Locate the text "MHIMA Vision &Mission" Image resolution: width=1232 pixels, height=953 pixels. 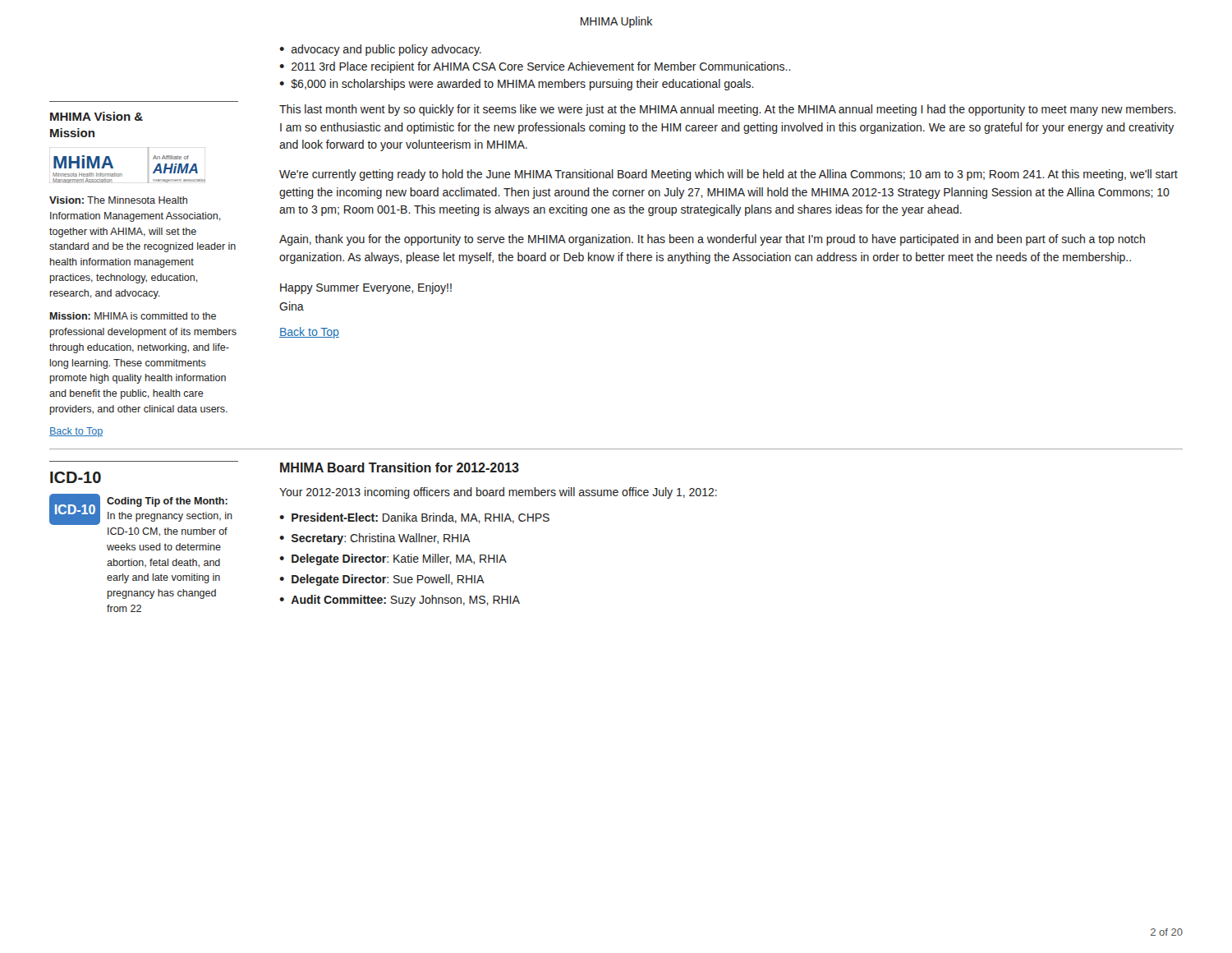[x=96, y=124]
